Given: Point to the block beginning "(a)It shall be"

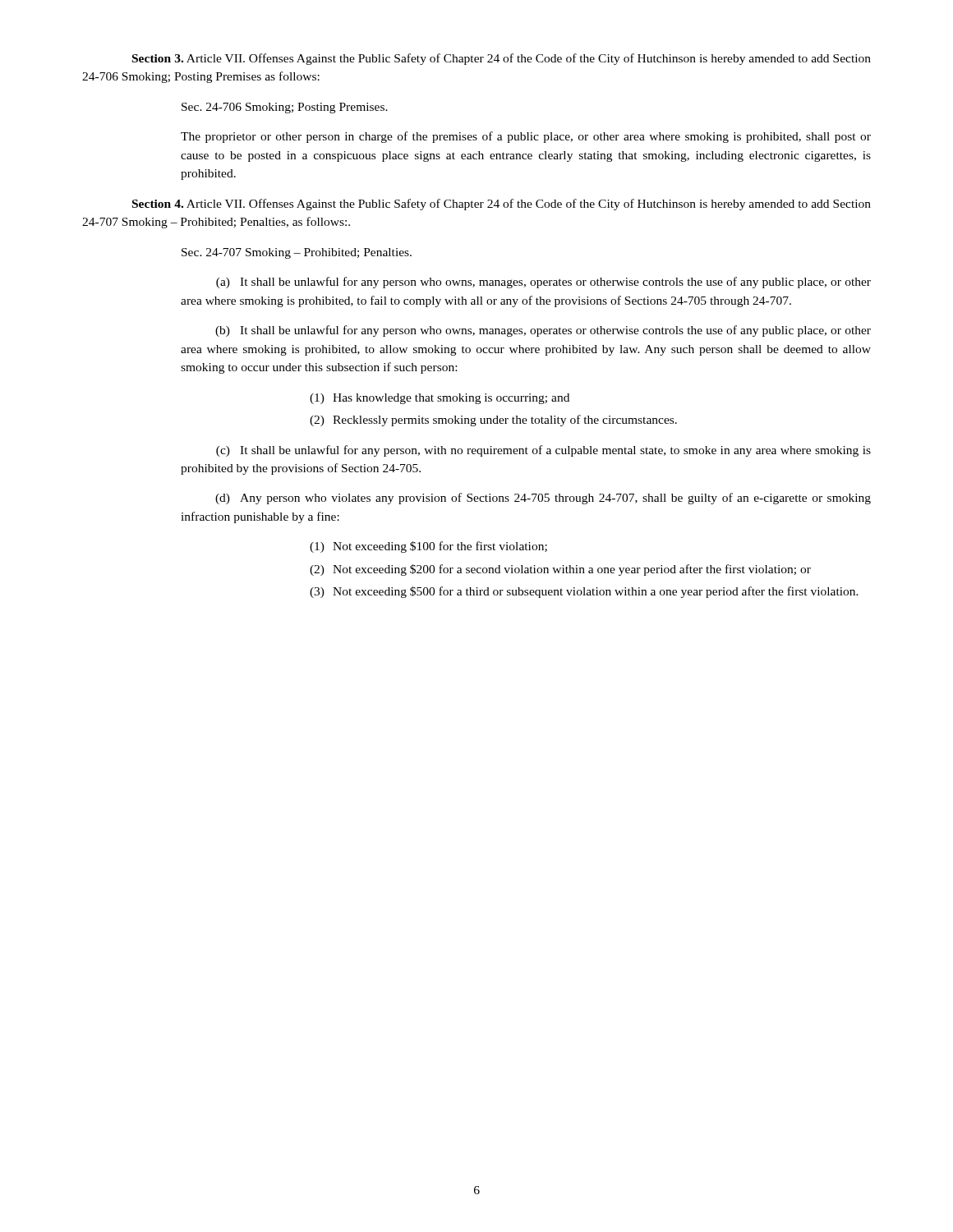Looking at the screenshot, I should coord(526,290).
